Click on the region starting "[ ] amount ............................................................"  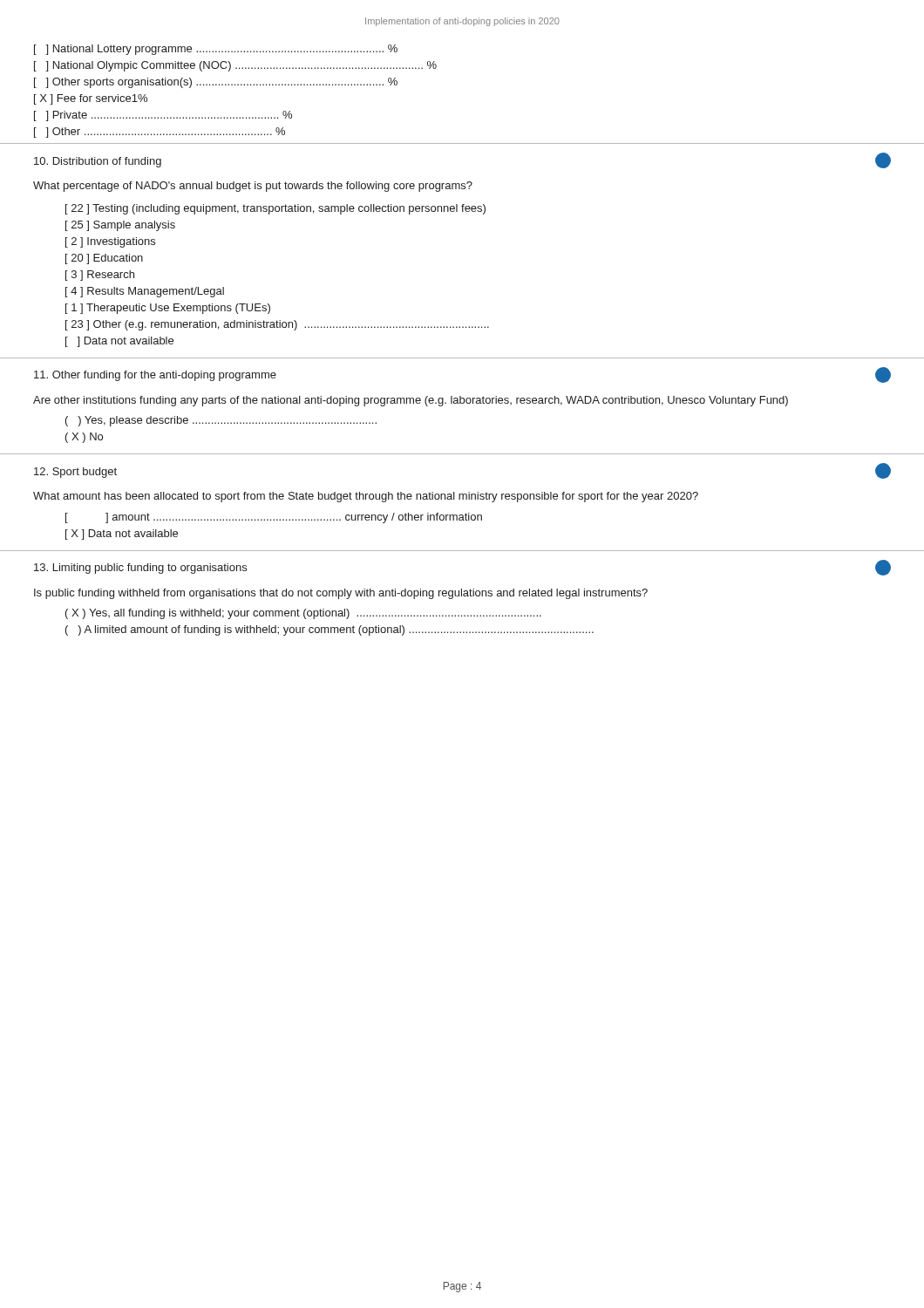(x=274, y=516)
